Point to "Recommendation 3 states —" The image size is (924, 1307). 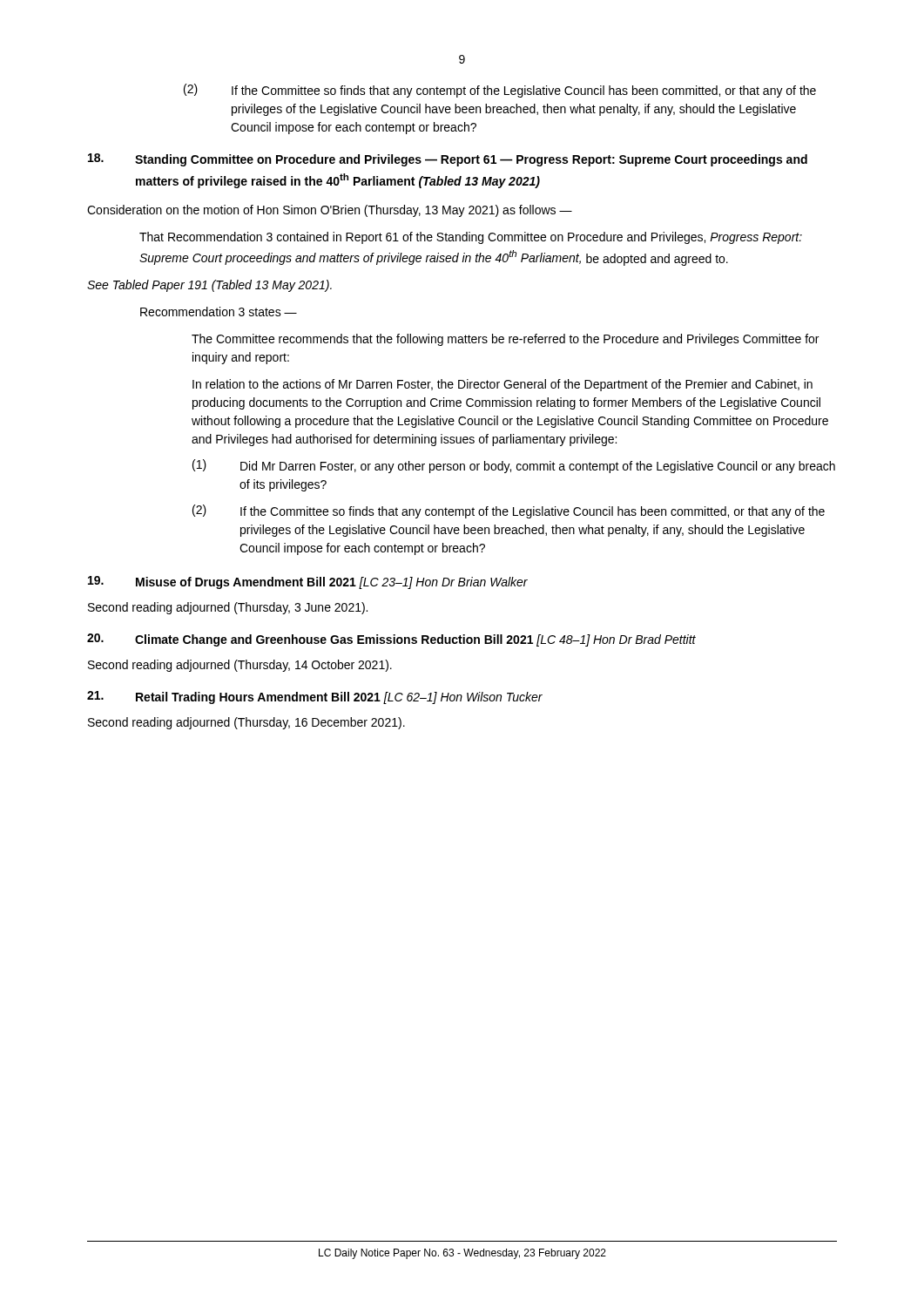pyautogui.click(x=218, y=312)
